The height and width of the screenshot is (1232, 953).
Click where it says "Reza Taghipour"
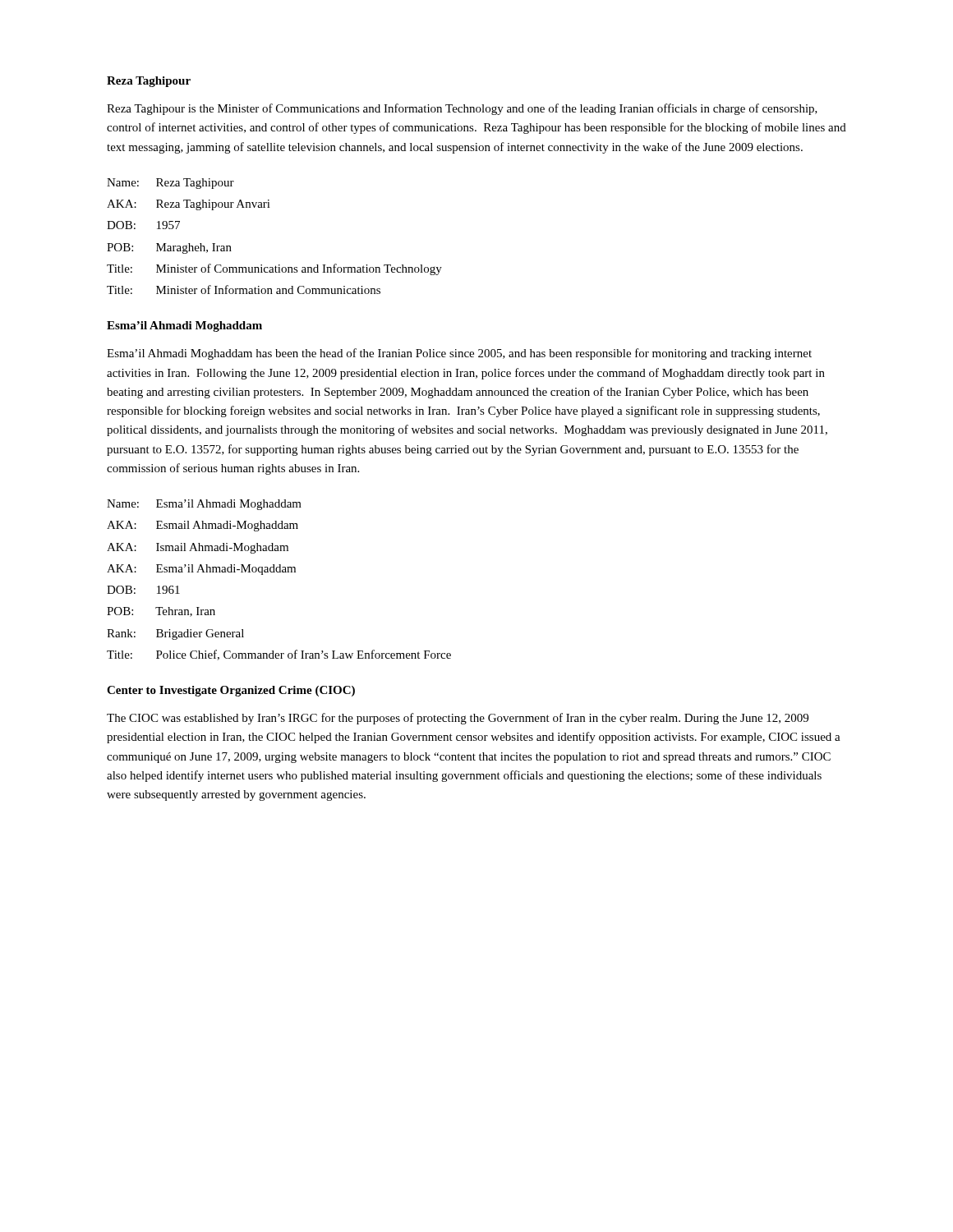149,81
